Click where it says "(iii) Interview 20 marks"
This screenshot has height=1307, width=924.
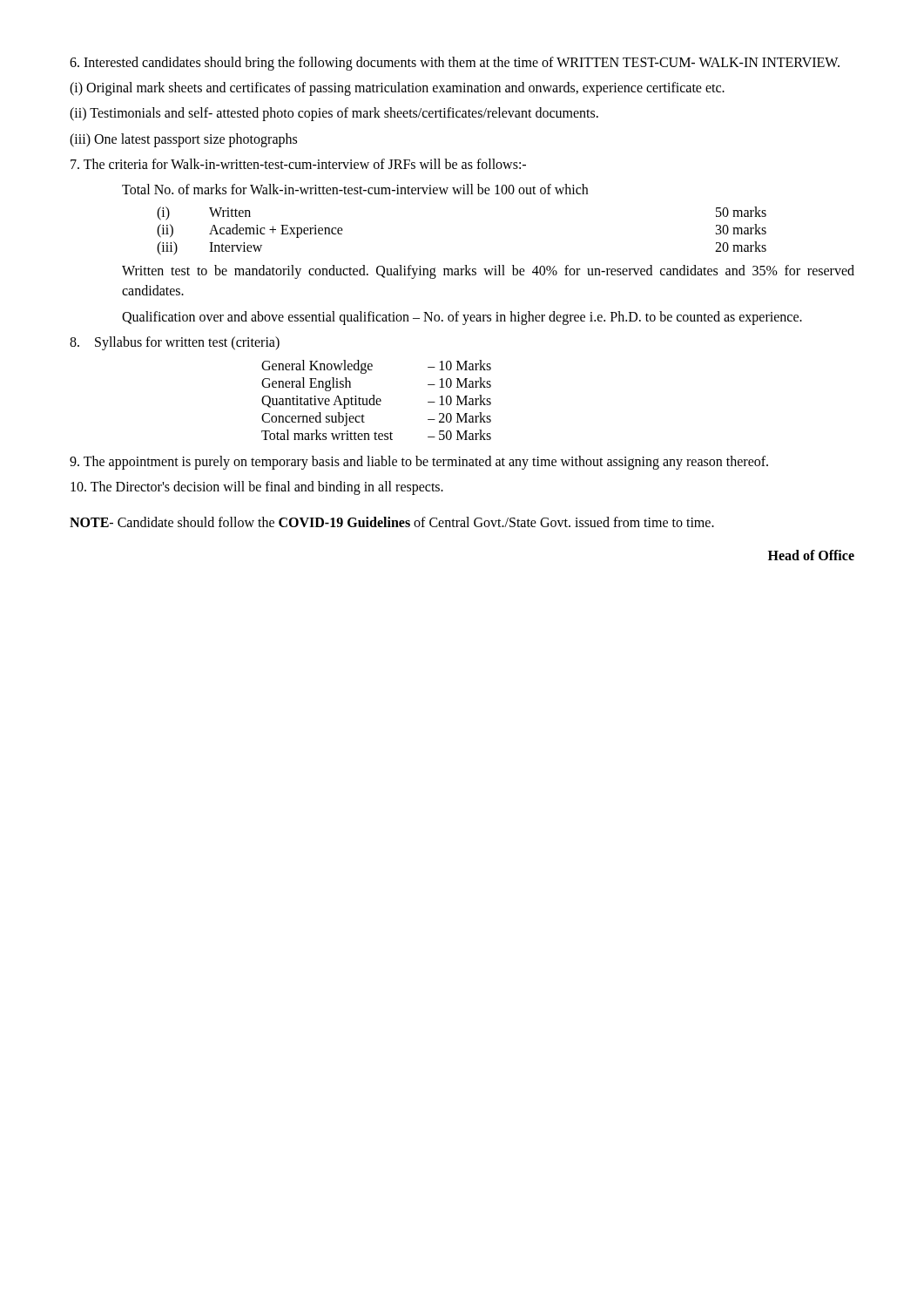[x=237, y=248]
